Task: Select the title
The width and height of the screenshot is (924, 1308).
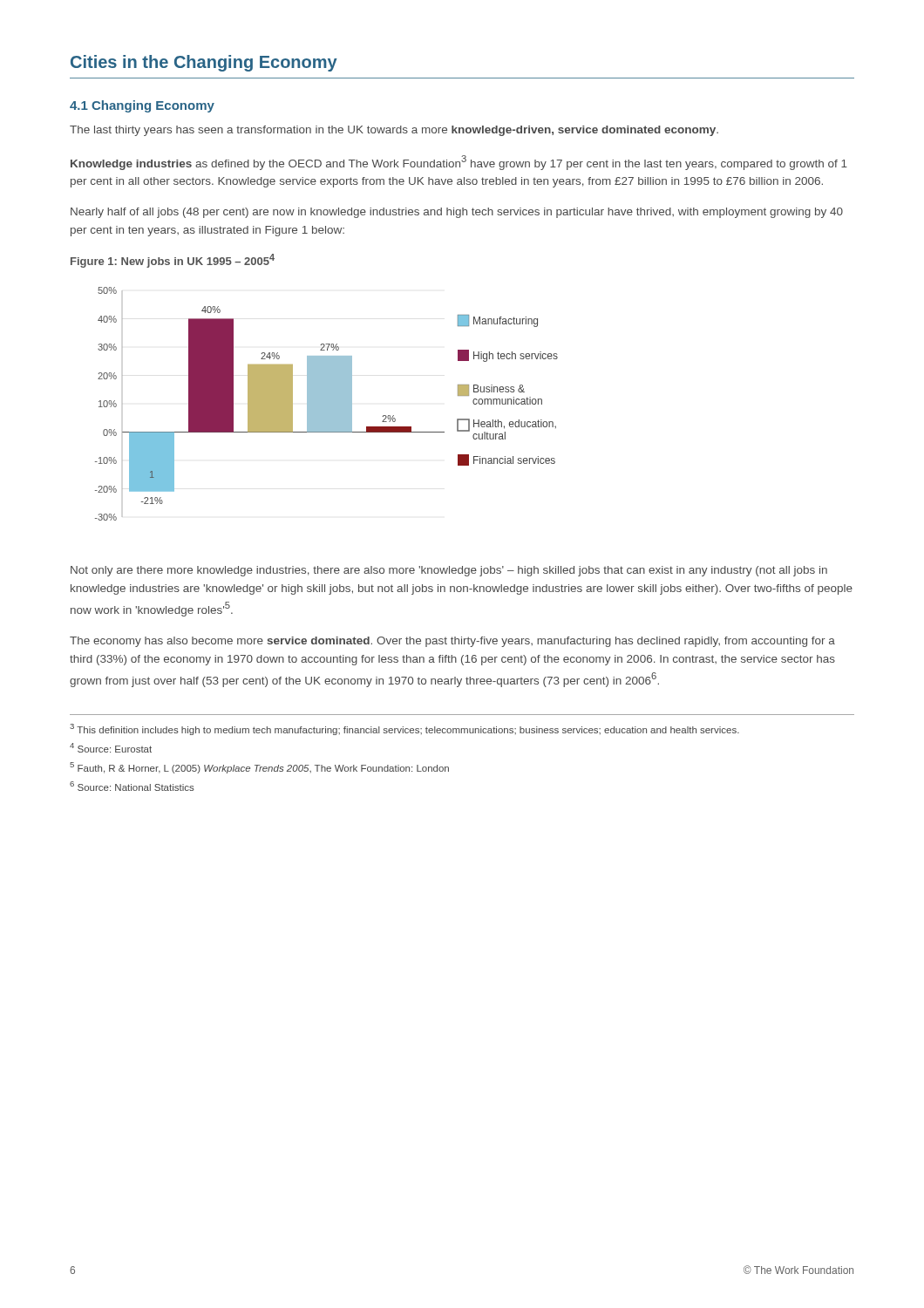Action: (462, 62)
